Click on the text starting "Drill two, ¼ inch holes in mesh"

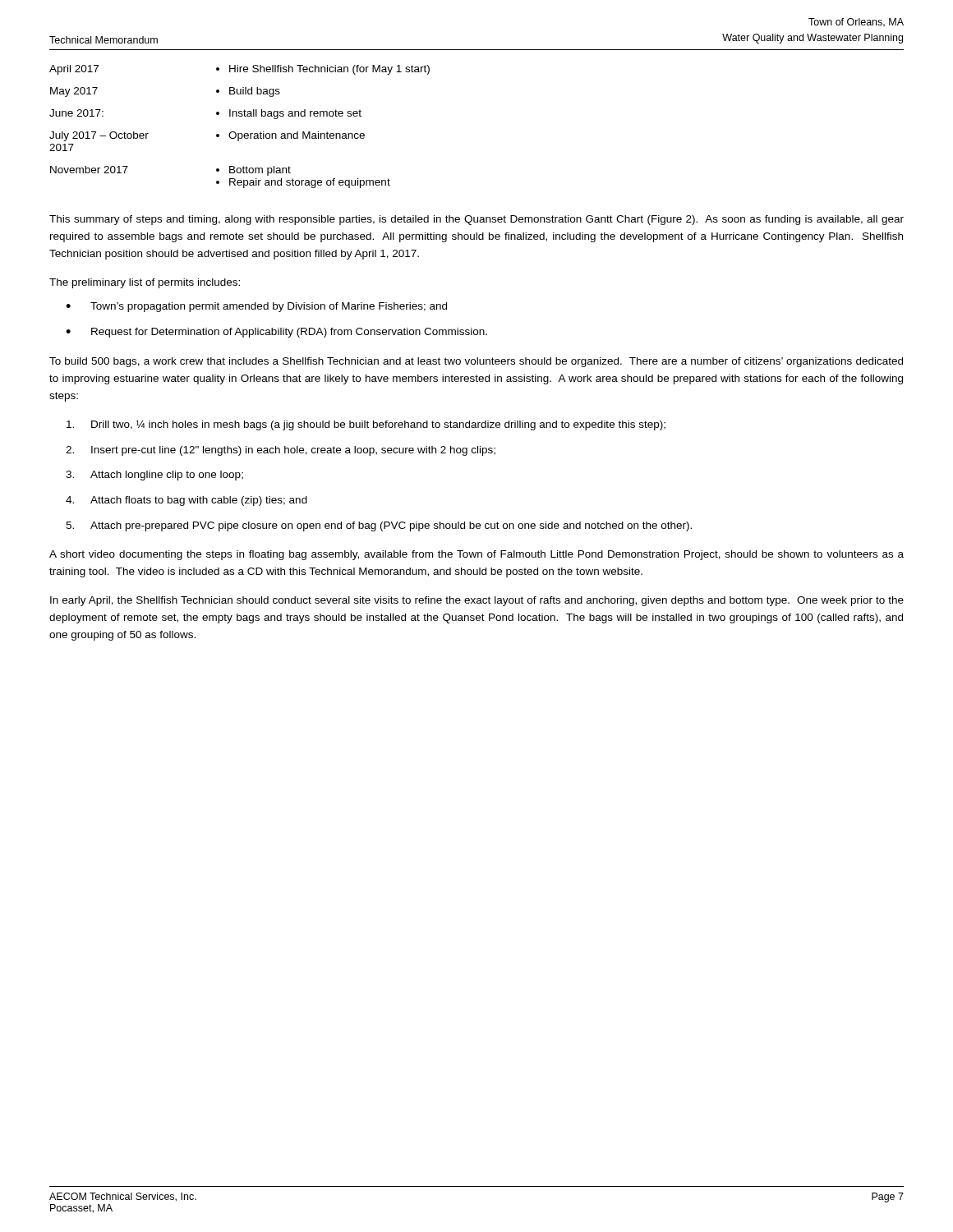366,425
